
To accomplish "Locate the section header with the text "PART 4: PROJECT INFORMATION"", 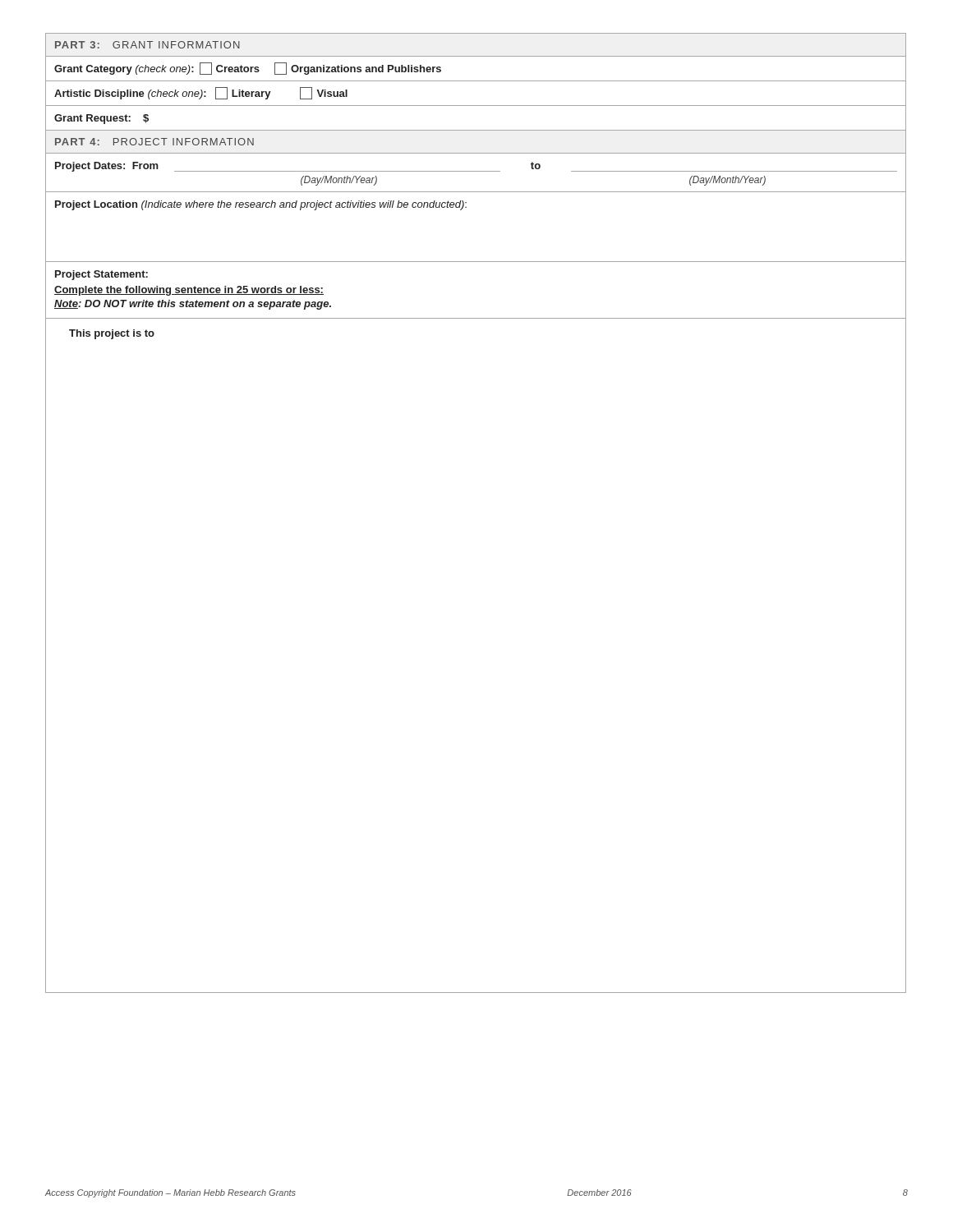I will tap(155, 142).
